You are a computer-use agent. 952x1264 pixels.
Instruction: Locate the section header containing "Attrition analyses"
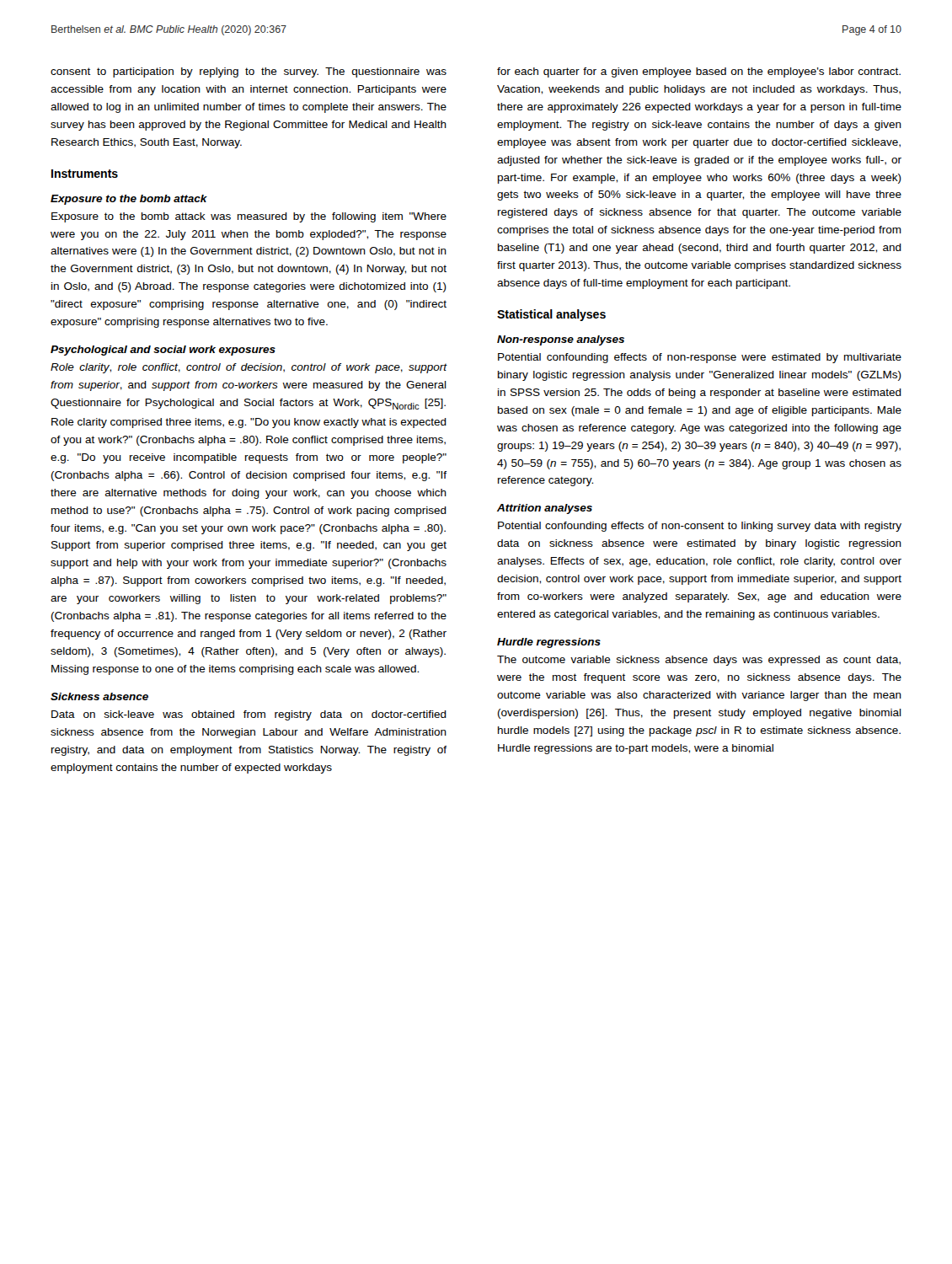[545, 508]
